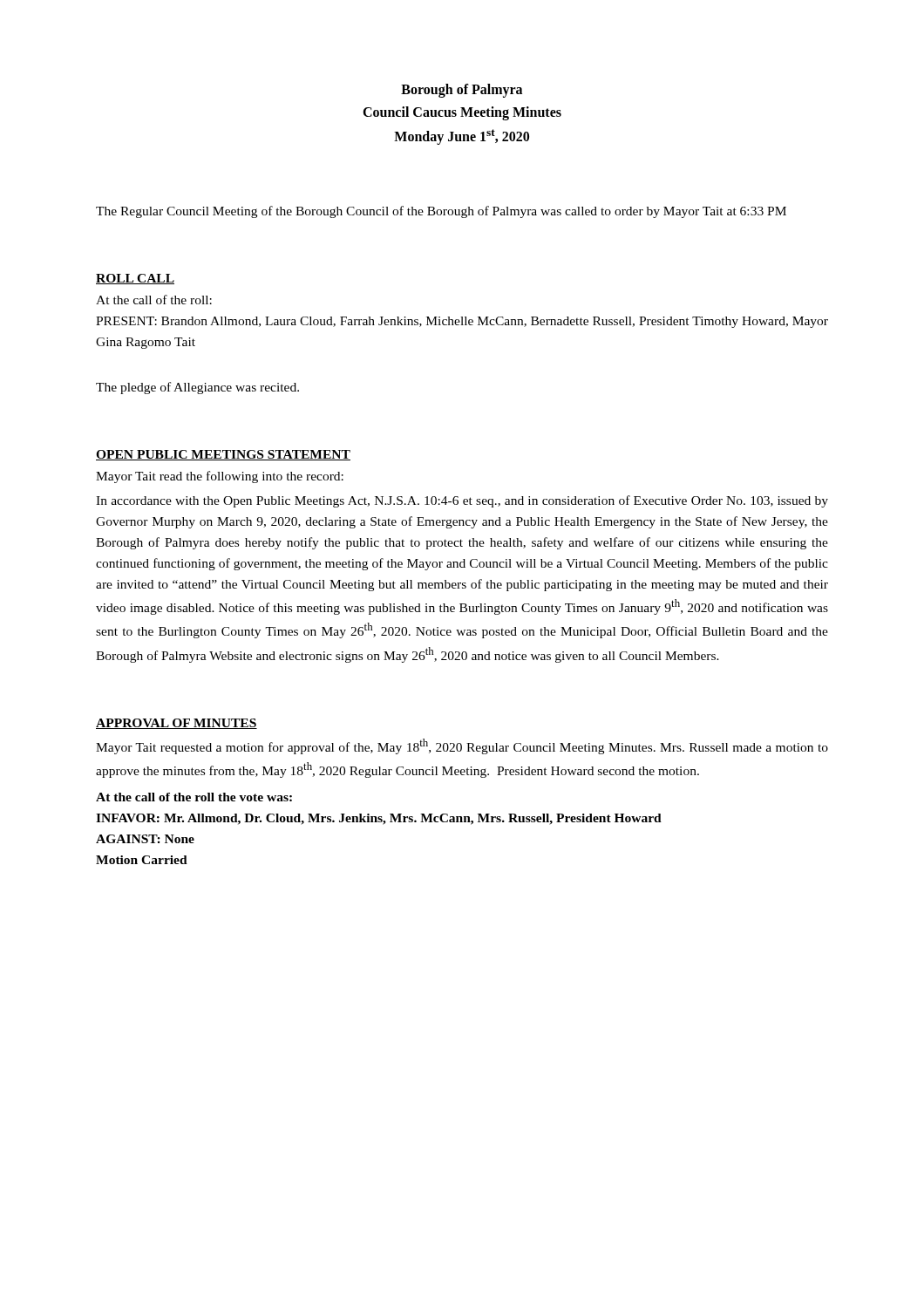
Task: Find the text block containing "PRESENT: Brandon Allmond, Laura Cloud, Farrah Jenkins, Michelle"
Action: coord(462,331)
